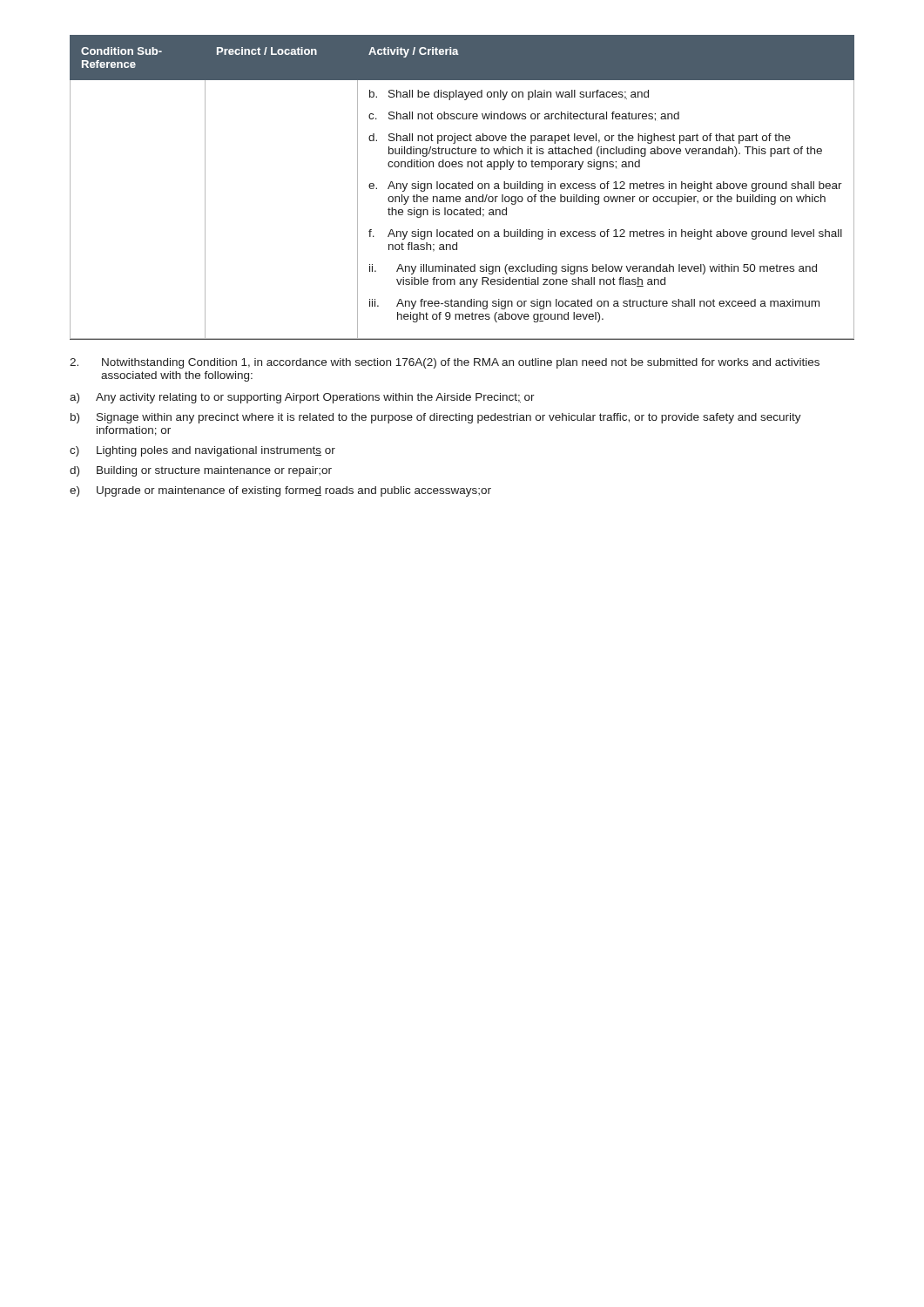Locate the table with the text "Precinct / Location"
Screen dimensions: 1307x924
click(462, 187)
